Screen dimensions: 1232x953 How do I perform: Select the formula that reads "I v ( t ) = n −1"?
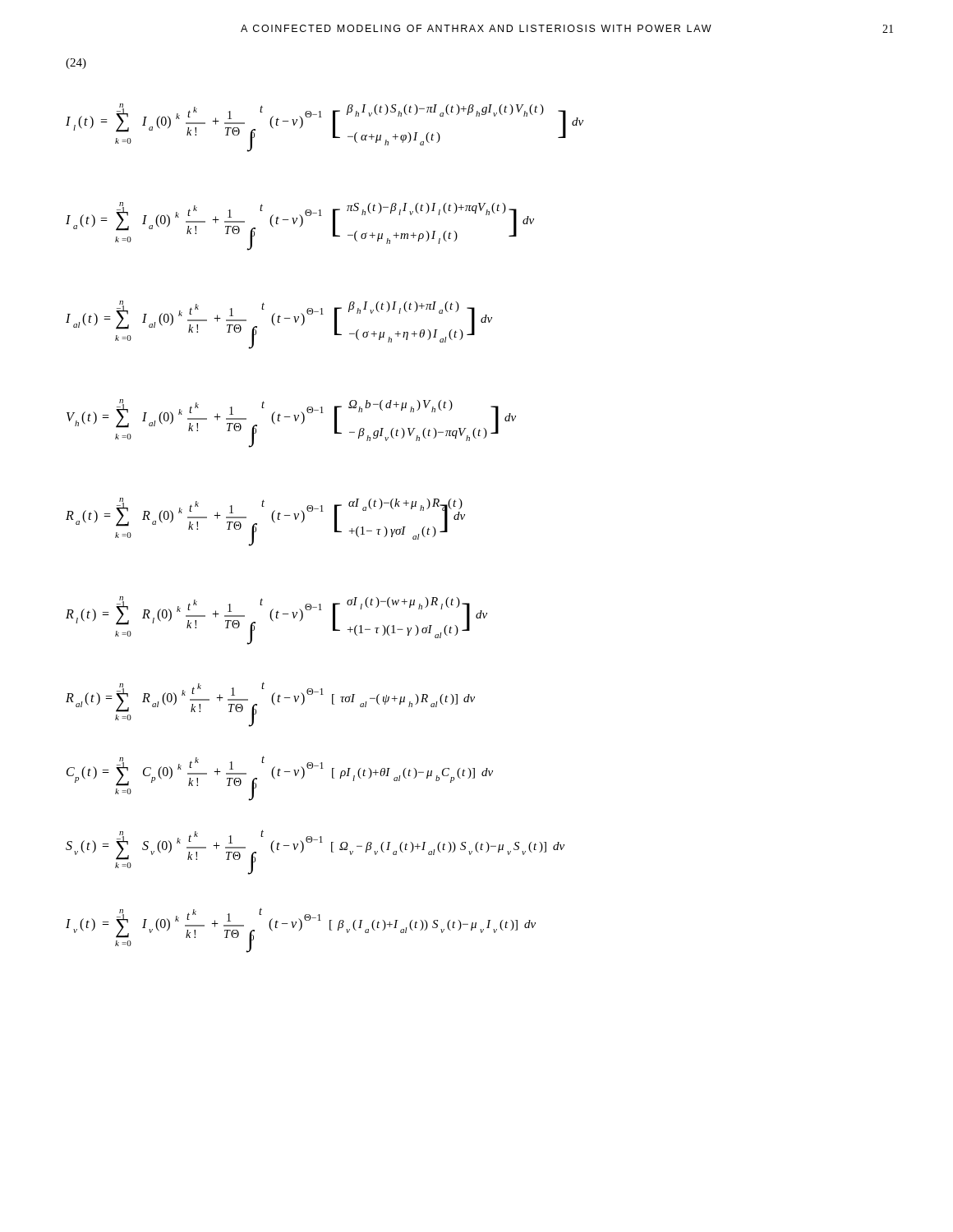tap(481, 924)
